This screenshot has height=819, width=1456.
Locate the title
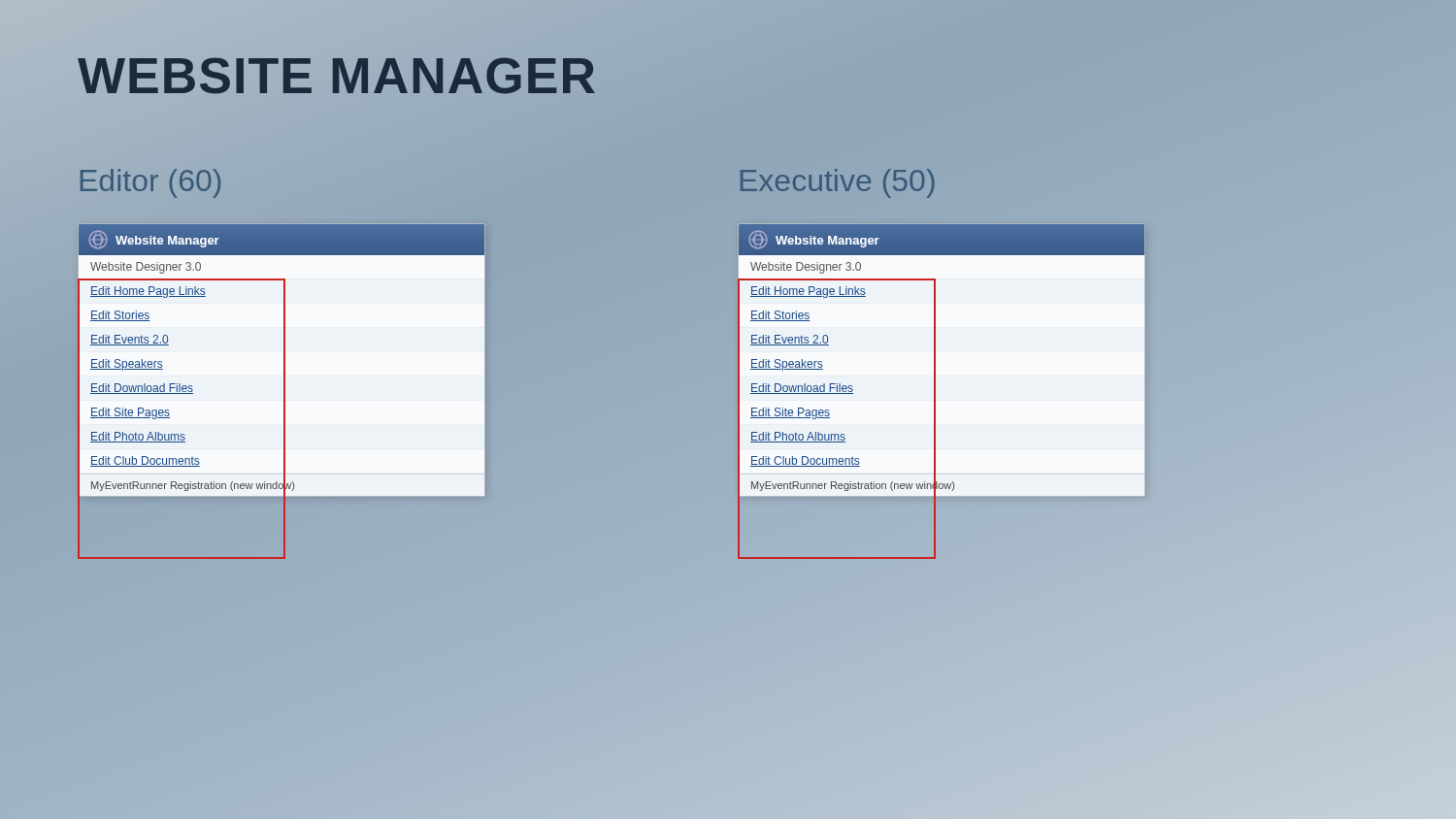point(337,76)
